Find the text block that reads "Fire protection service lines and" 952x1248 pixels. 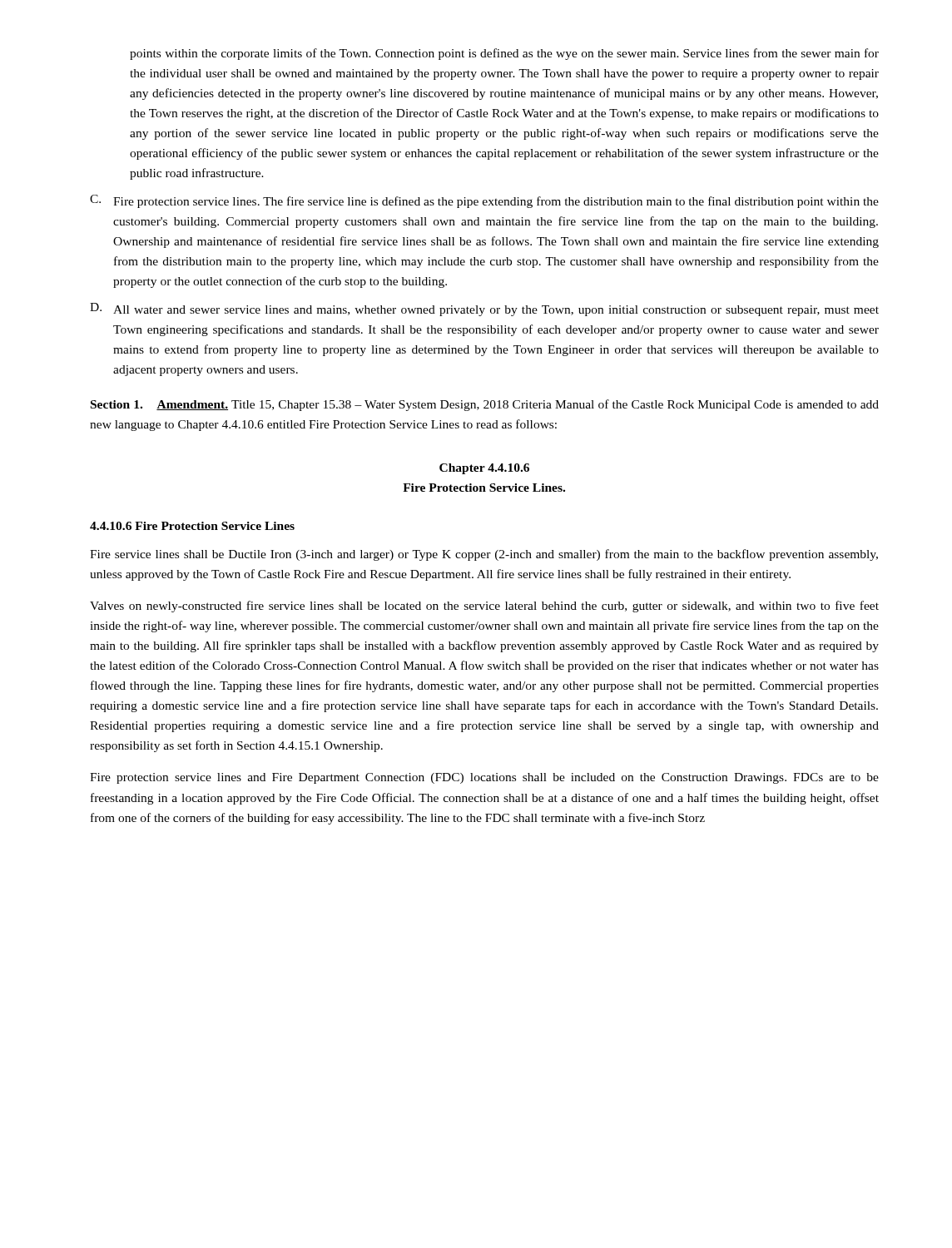pos(484,797)
